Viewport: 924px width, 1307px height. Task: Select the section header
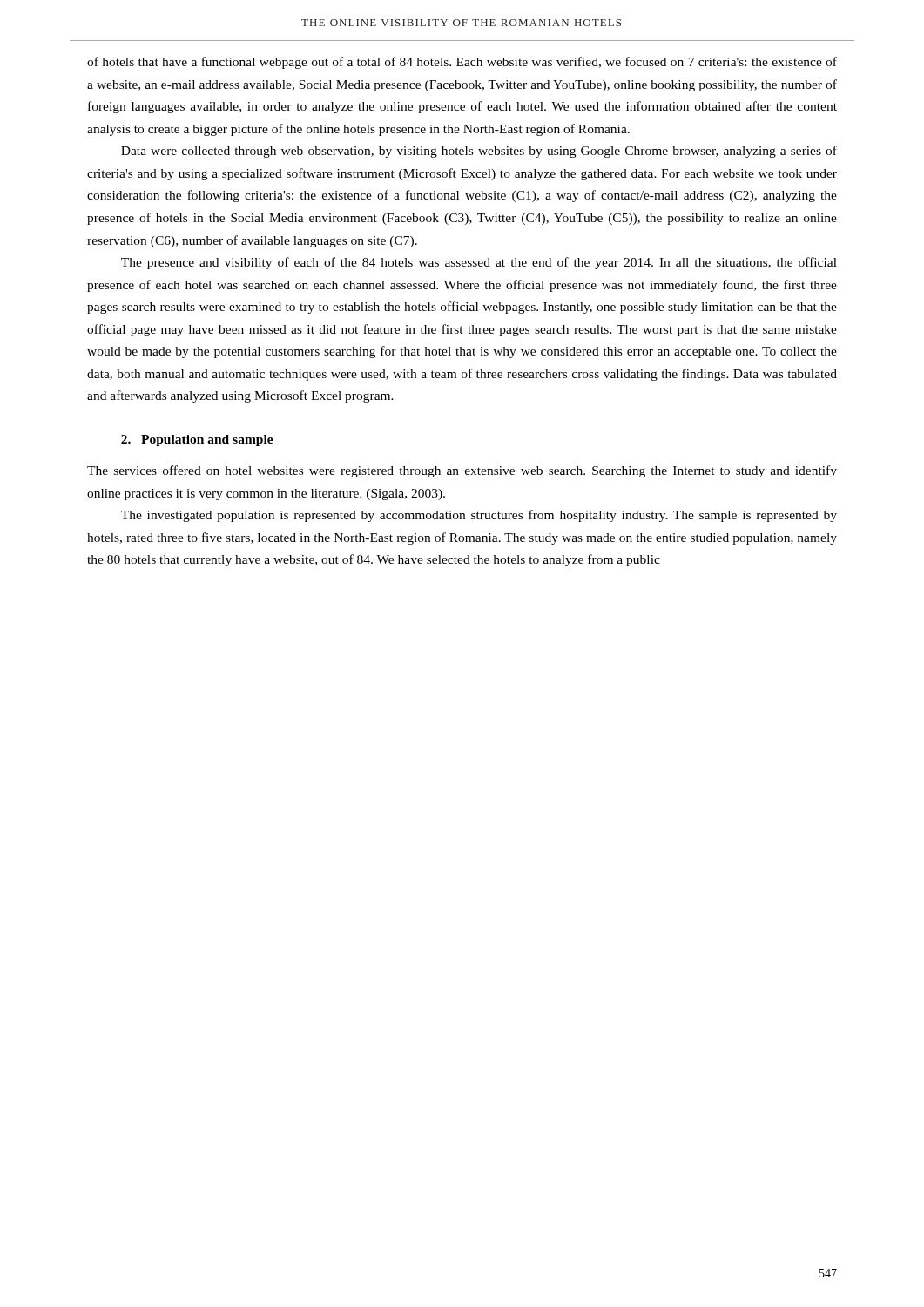(x=197, y=439)
